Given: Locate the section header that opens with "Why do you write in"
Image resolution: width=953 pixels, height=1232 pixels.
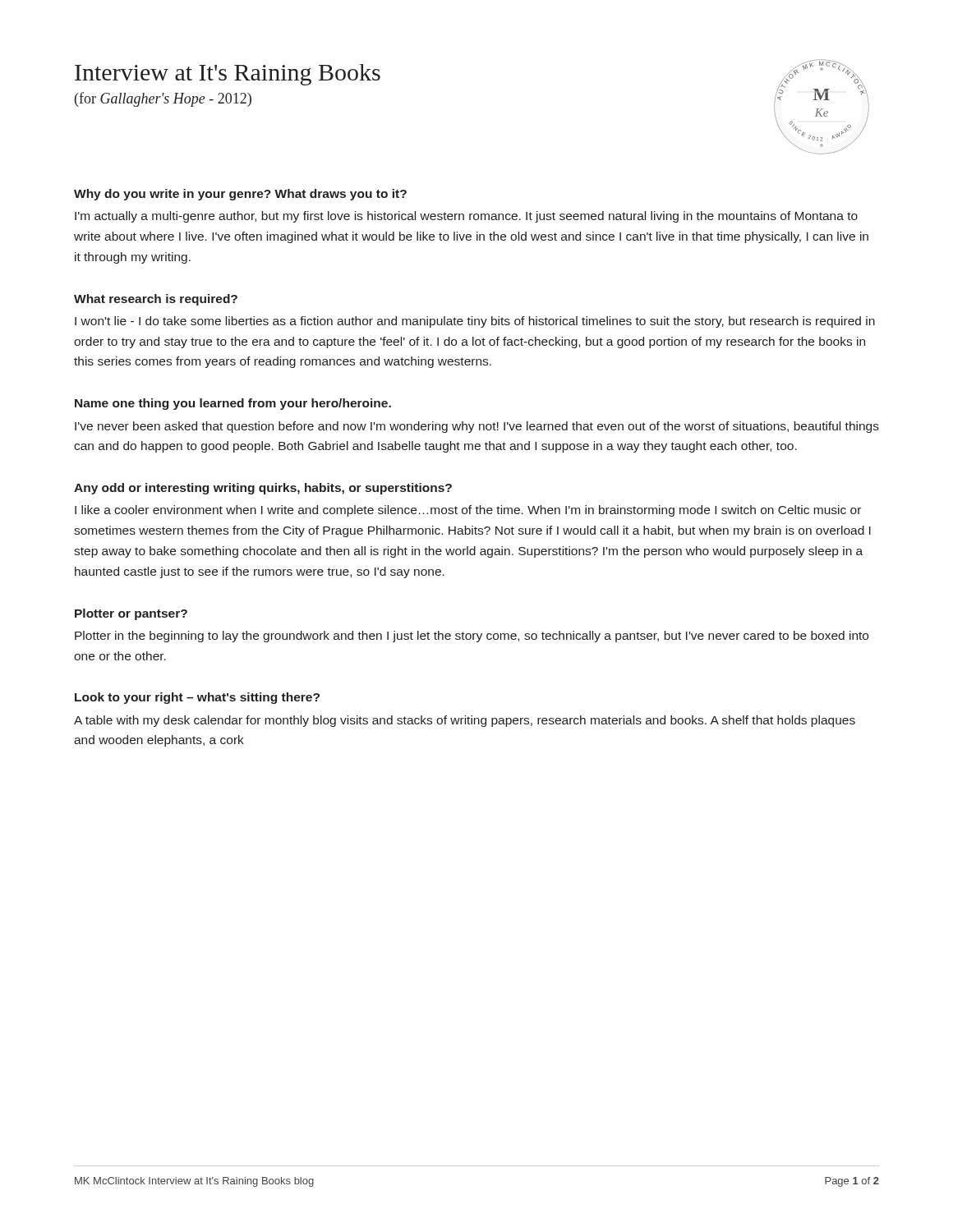Looking at the screenshot, I should pyautogui.click(x=241, y=193).
